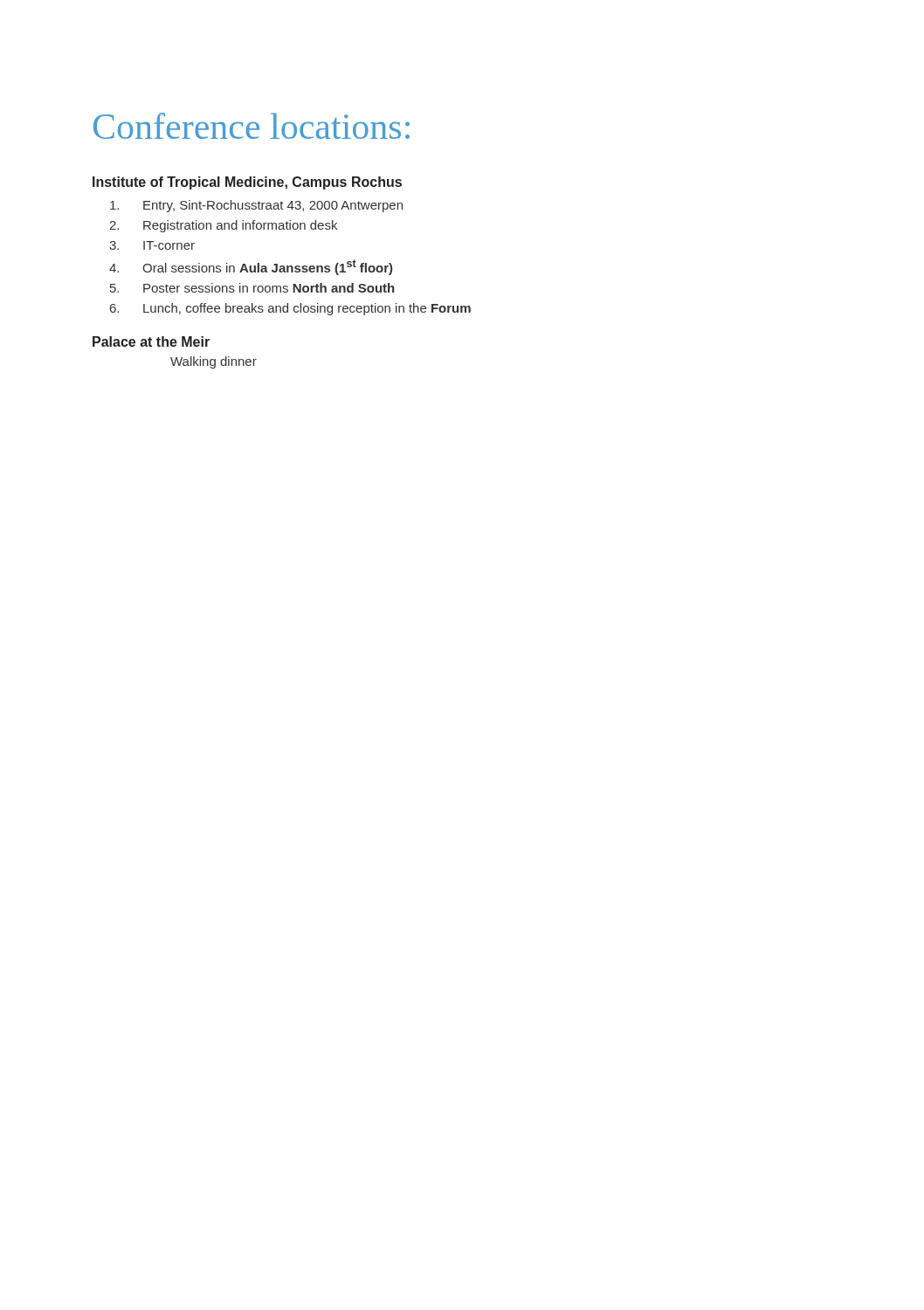The image size is (924, 1310).
Task: Select the element starting "Entry, Sint-Rochusstraat 43, 2000 Antwerpen"
Action: pyautogui.click(x=256, y=206)
